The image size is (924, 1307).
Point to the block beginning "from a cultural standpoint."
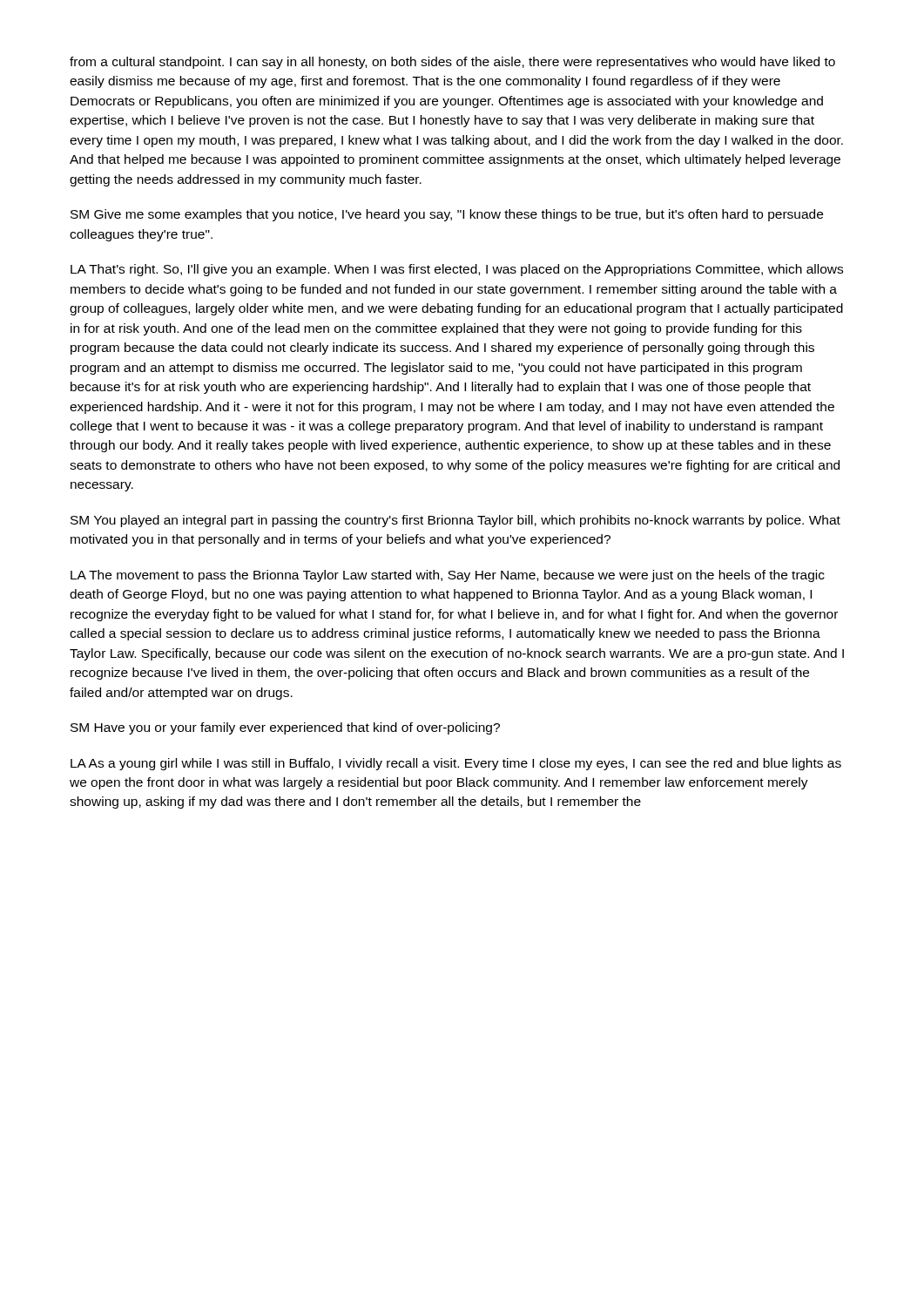tap(457, 120)
